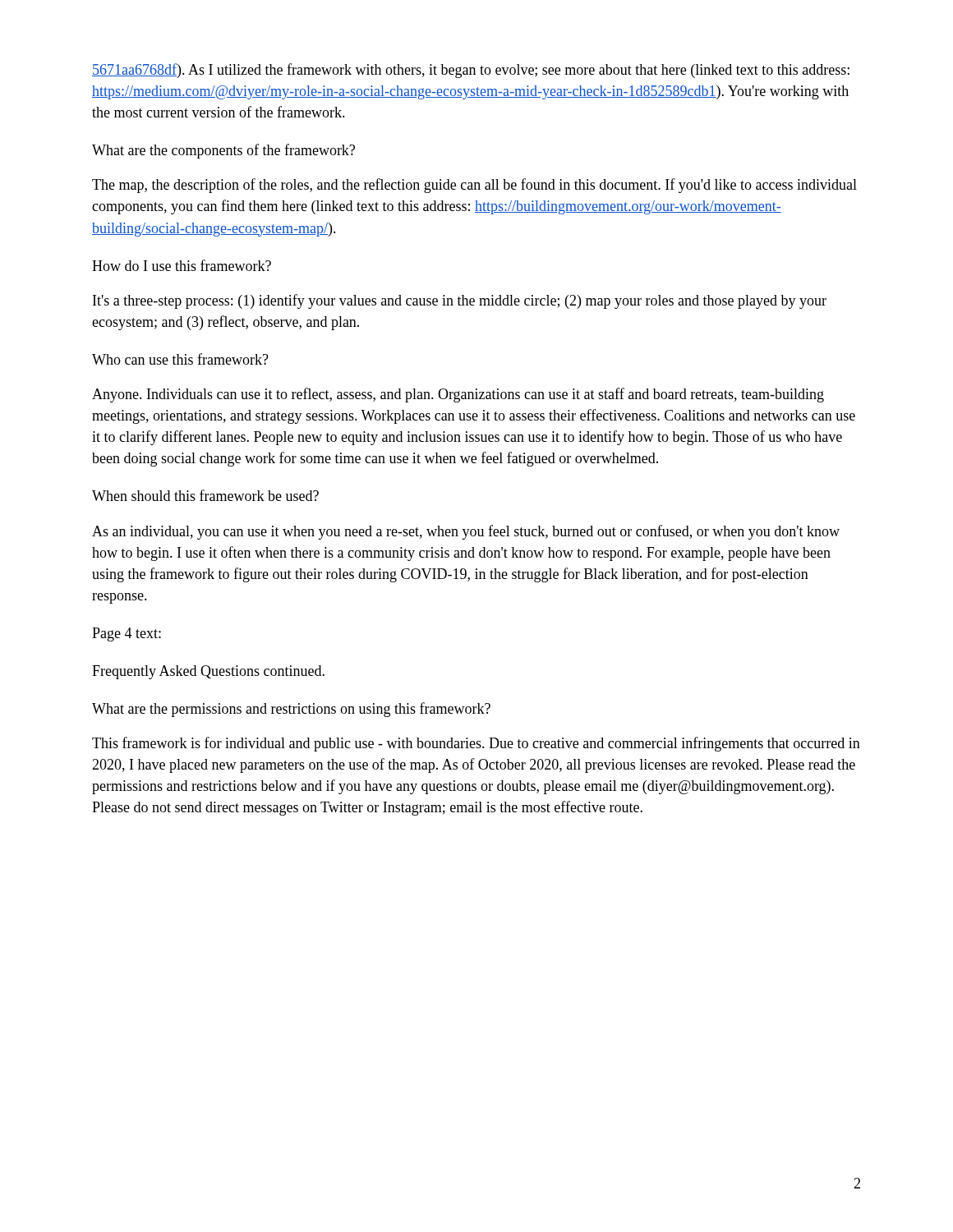953x1232 pixels.
Task: Find the text starting "This framework is"
Action: [476, 776]
